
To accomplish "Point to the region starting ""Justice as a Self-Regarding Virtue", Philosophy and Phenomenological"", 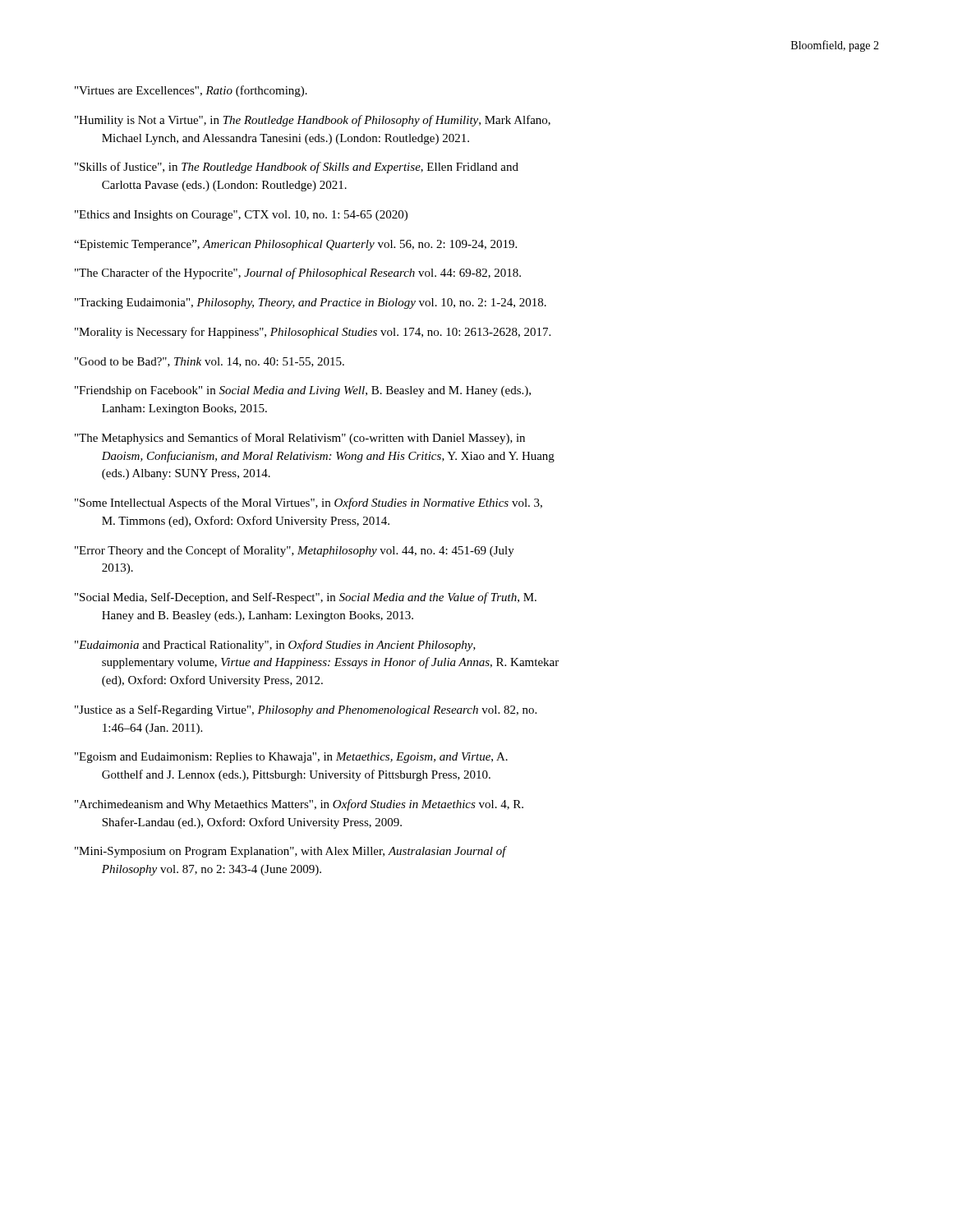I will click(306, 718).
